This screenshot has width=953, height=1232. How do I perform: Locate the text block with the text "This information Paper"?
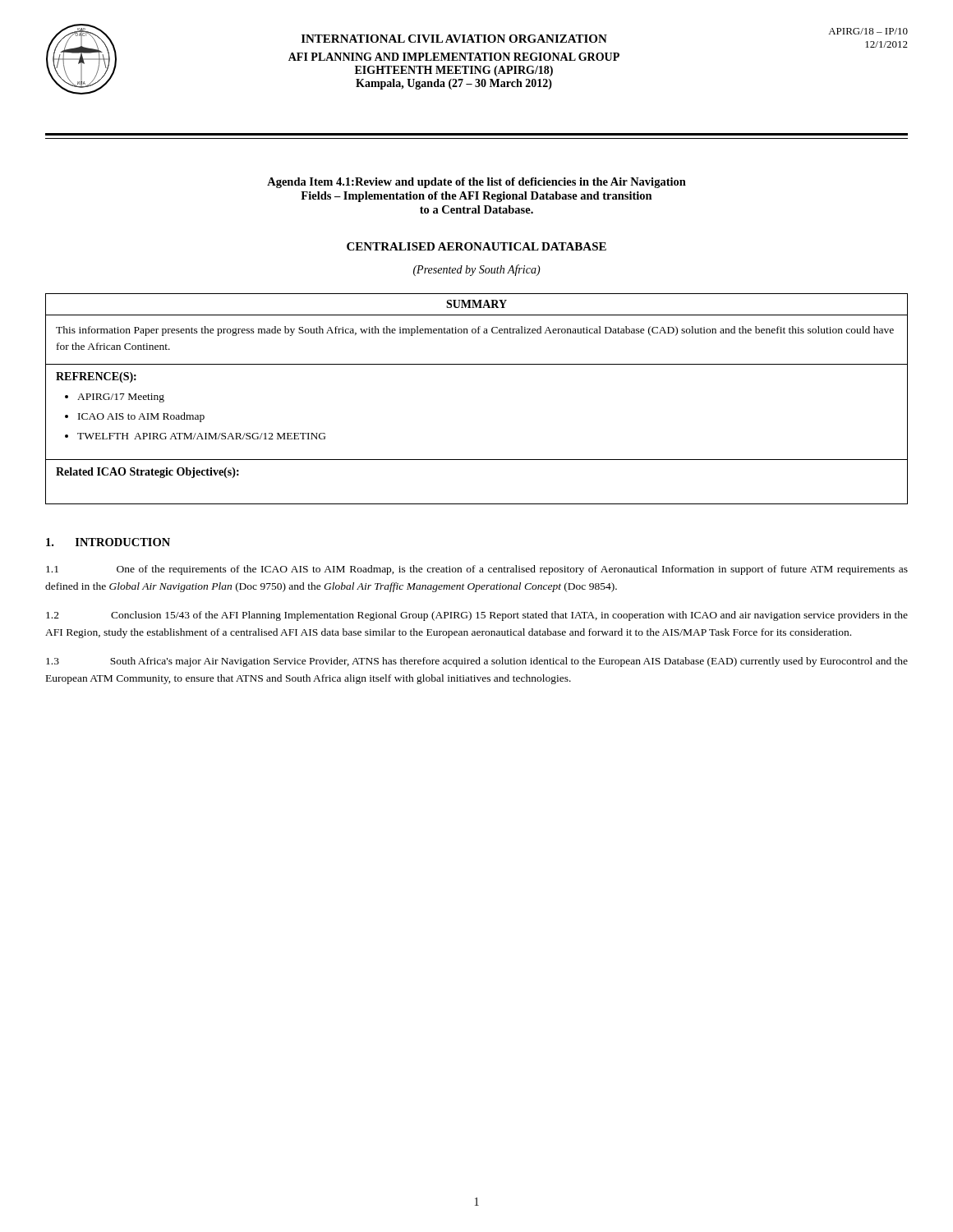tap(475, 338)
